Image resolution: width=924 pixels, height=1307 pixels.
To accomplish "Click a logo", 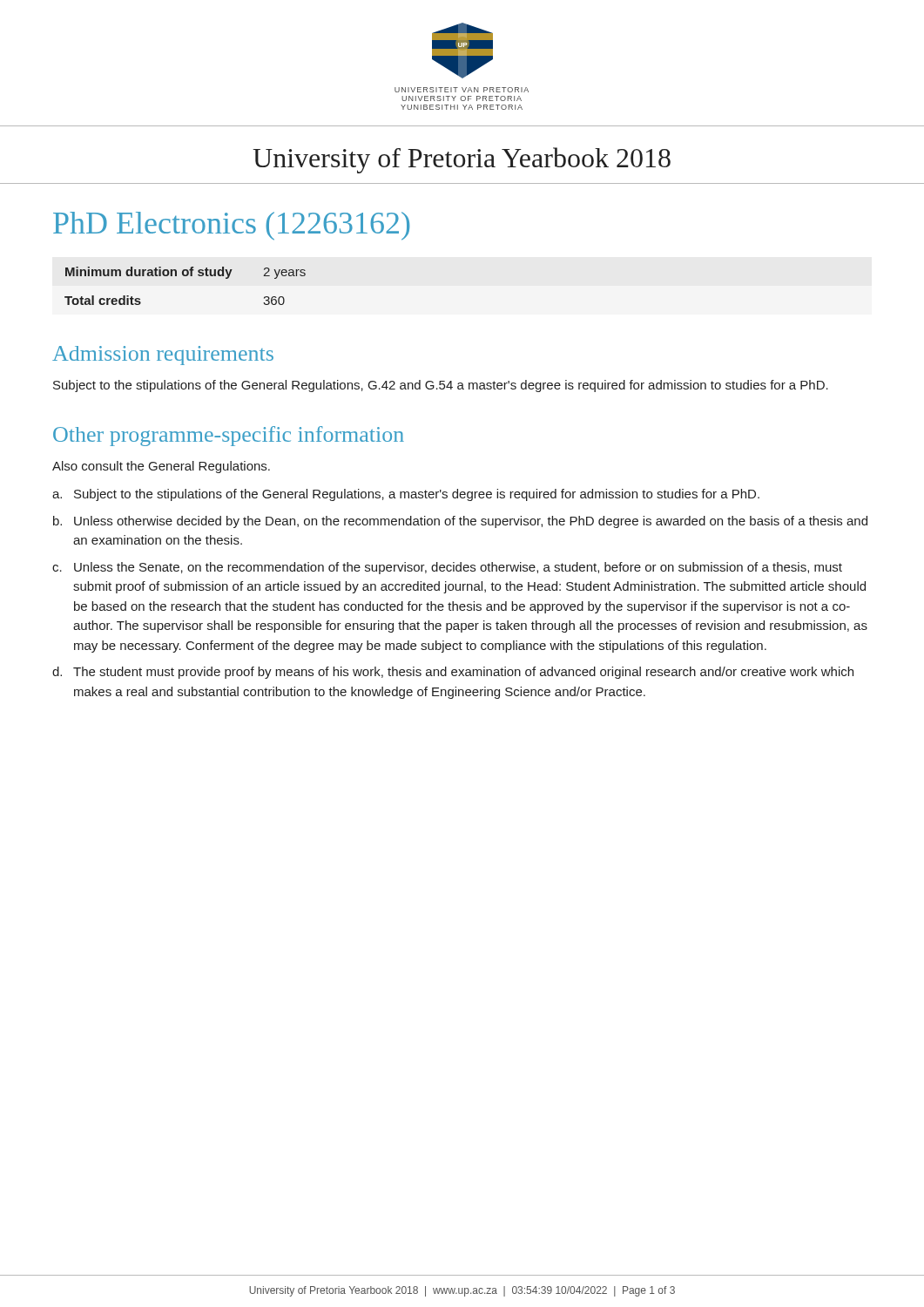I will [x=462, y=56].
